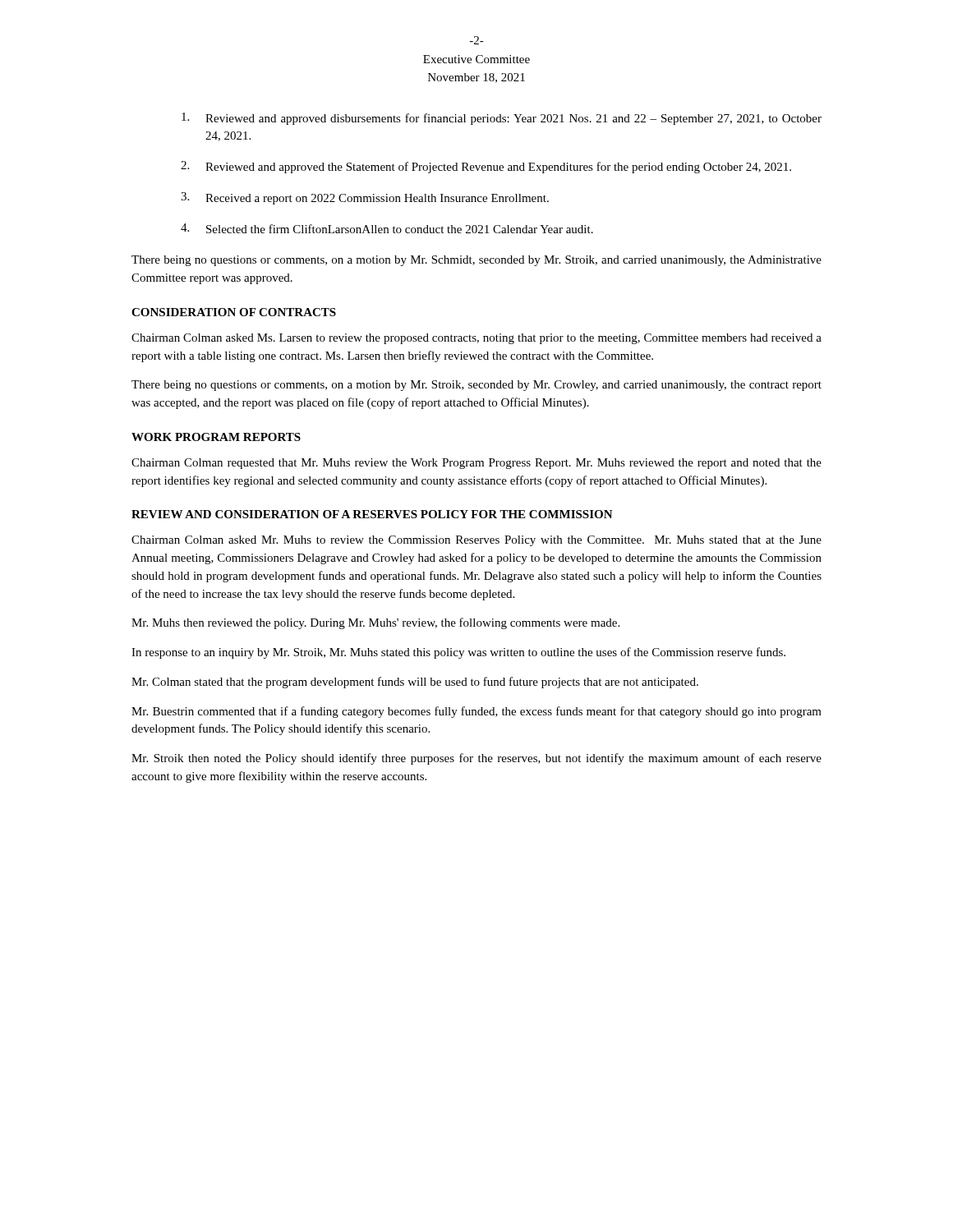Find the section header with the text "REVIEW AND CONSIDERATION OF A RESERVES"
953x1232 pixels.
point(372,514)
